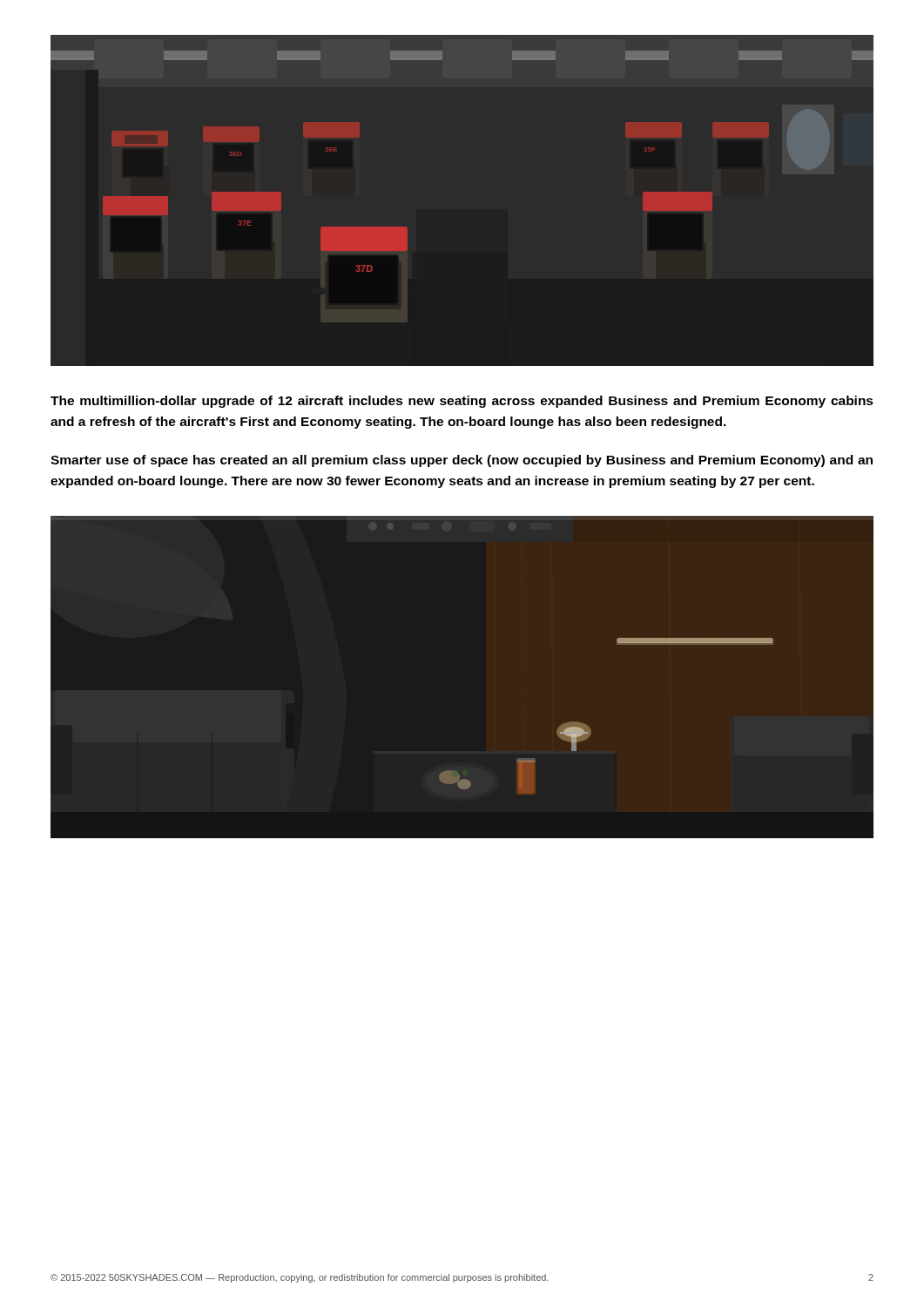Screen dimensions: 1307x924
Task: Locate the block of text that opens with "The multimillion-dollar upgrade"
Action: click(x=462, y=411)
